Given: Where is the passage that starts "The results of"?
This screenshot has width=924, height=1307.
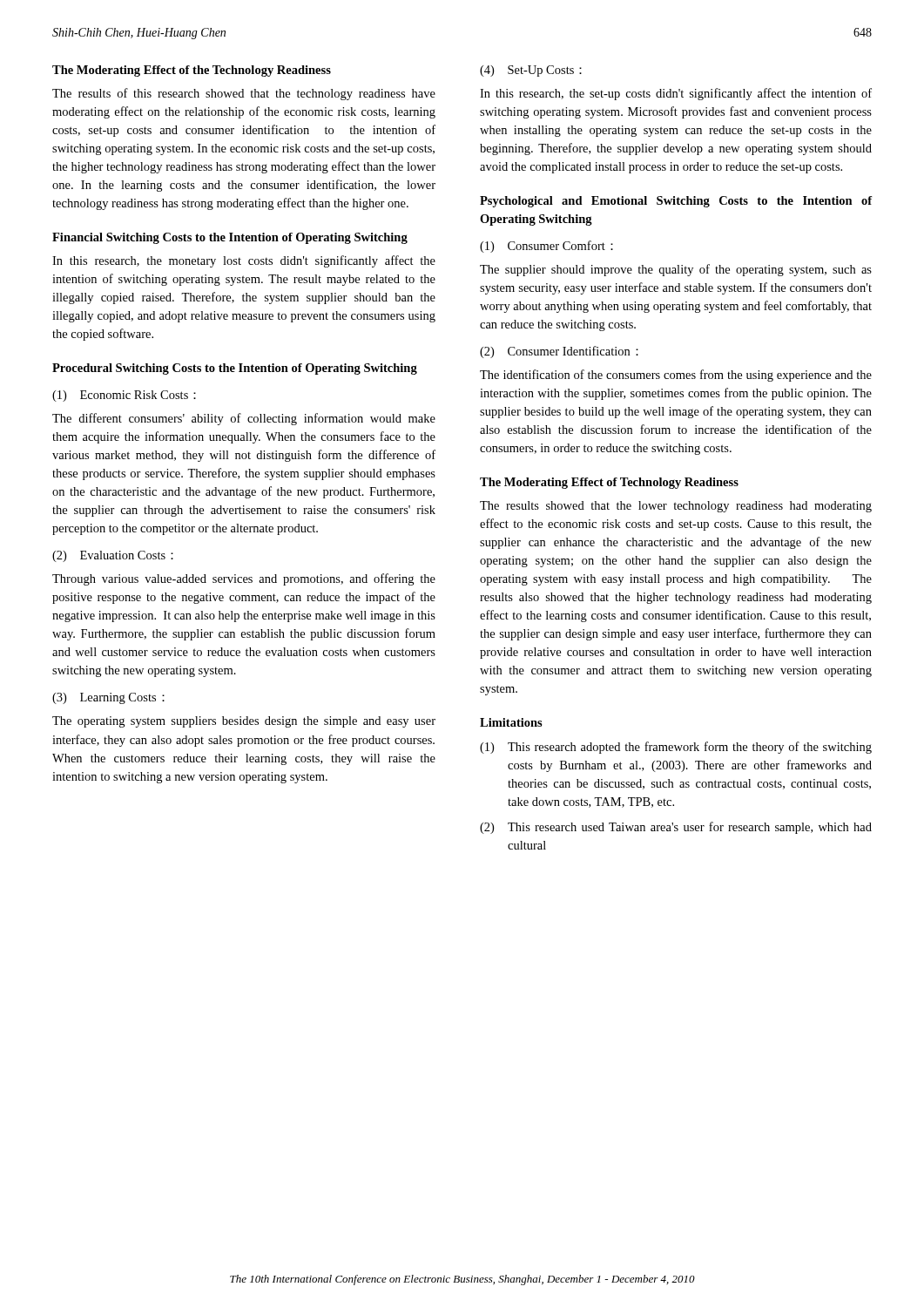Looking at the screenshot, I should (x=244, y=148).
